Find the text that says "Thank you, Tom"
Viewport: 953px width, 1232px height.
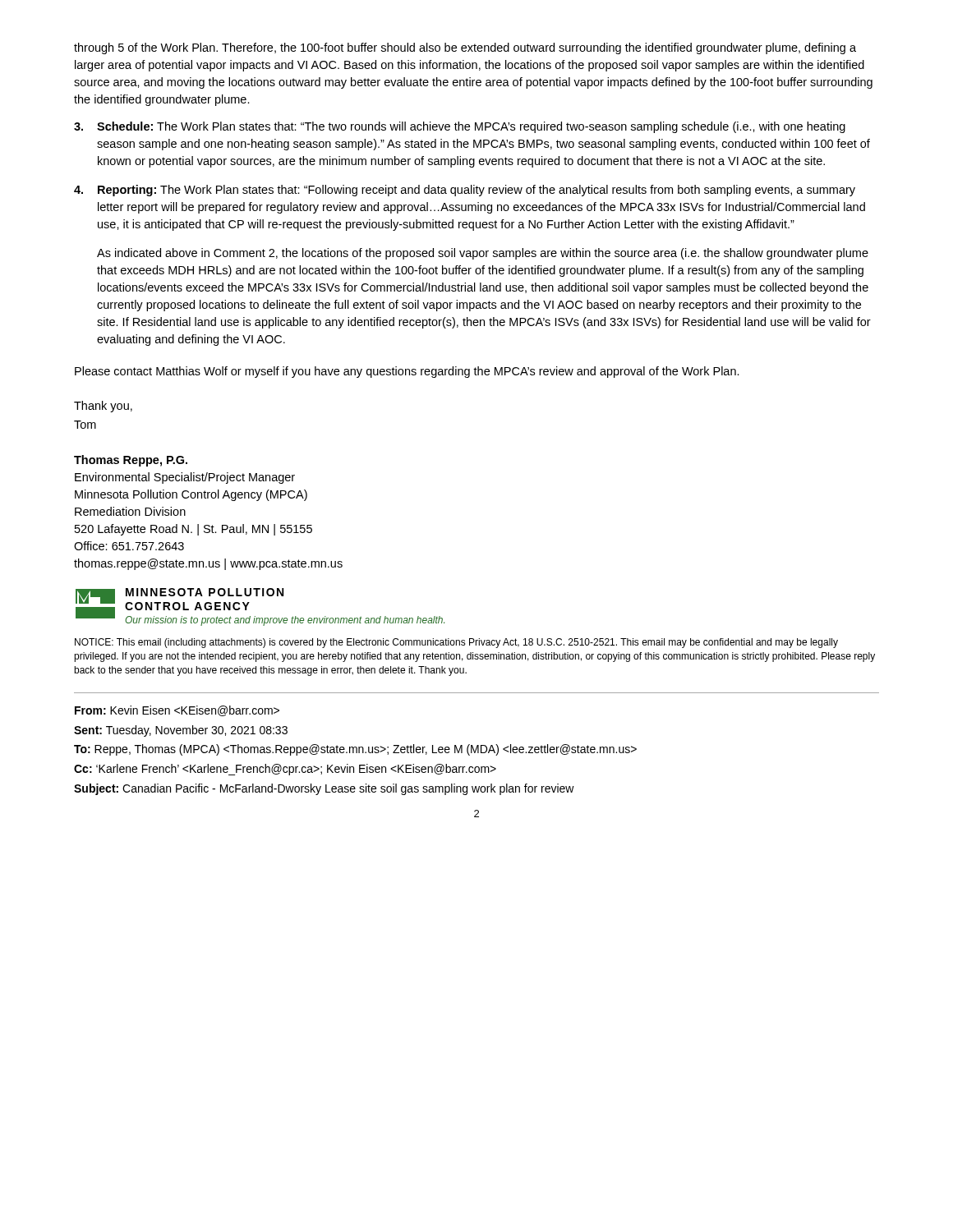pyautogui.click(x=103, y=415)
